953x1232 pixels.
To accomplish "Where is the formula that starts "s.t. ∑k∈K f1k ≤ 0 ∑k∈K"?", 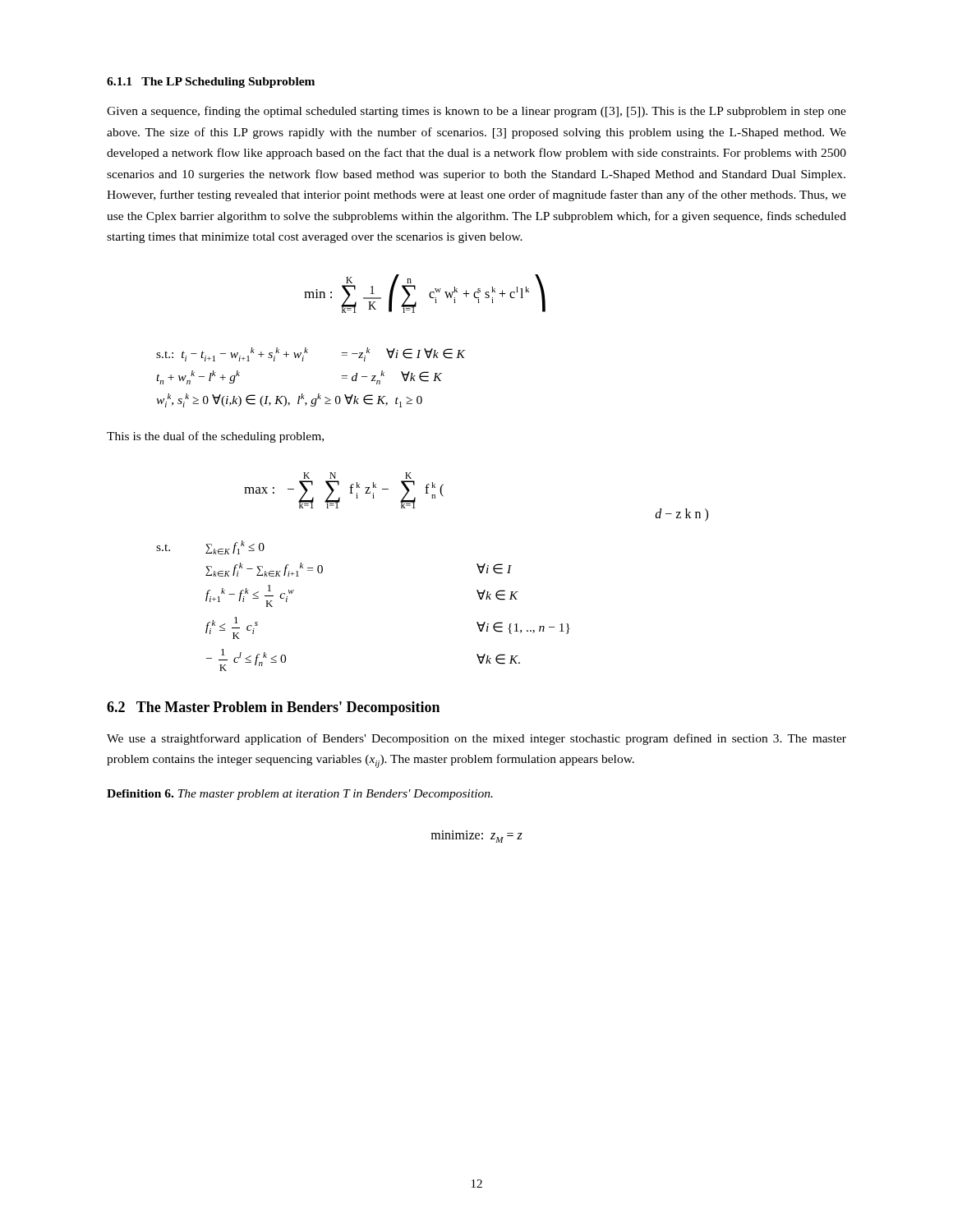I will coord(210,547).
